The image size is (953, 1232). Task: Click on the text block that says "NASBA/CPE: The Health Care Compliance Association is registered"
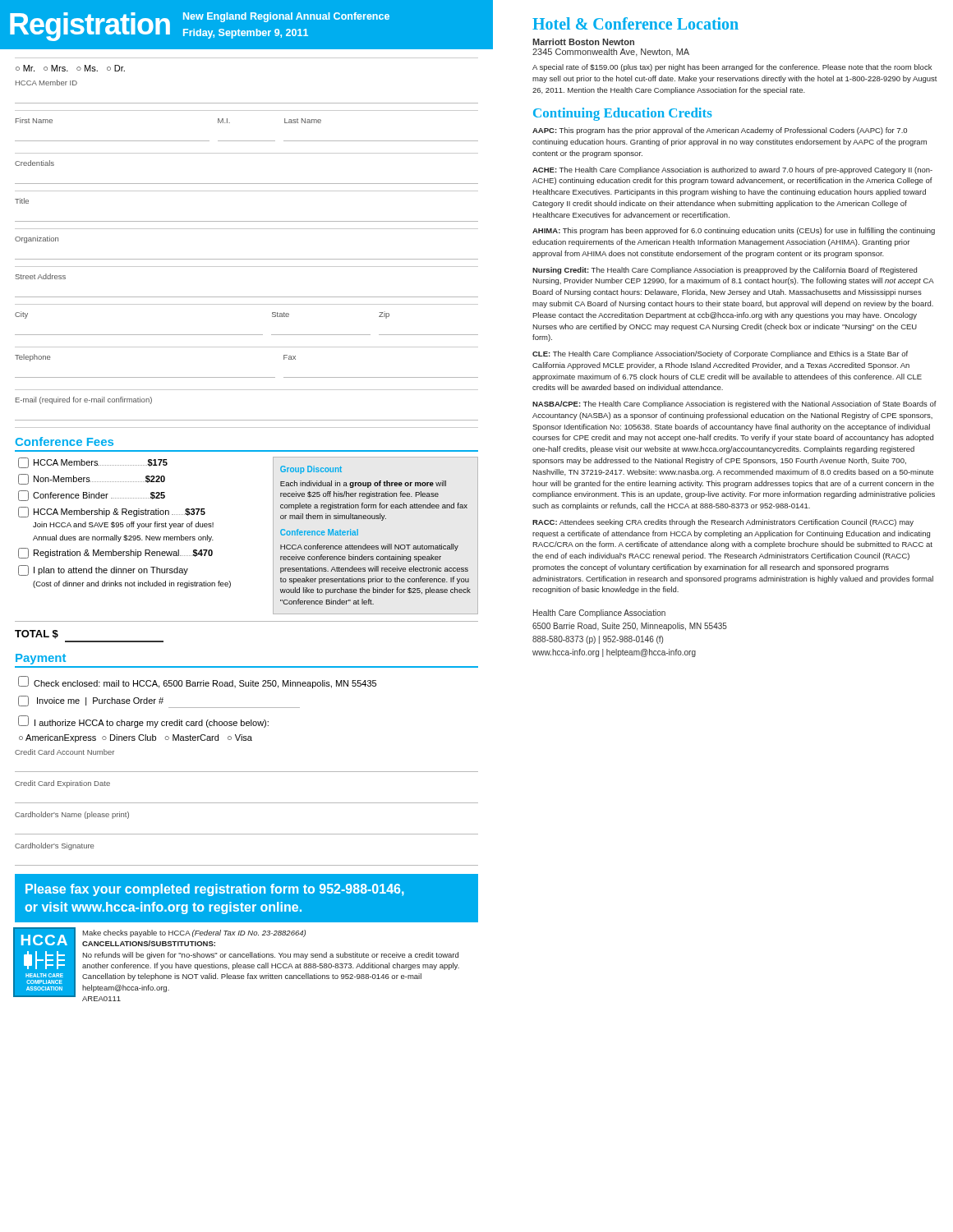pyautogui.click(x=734, y=455)
